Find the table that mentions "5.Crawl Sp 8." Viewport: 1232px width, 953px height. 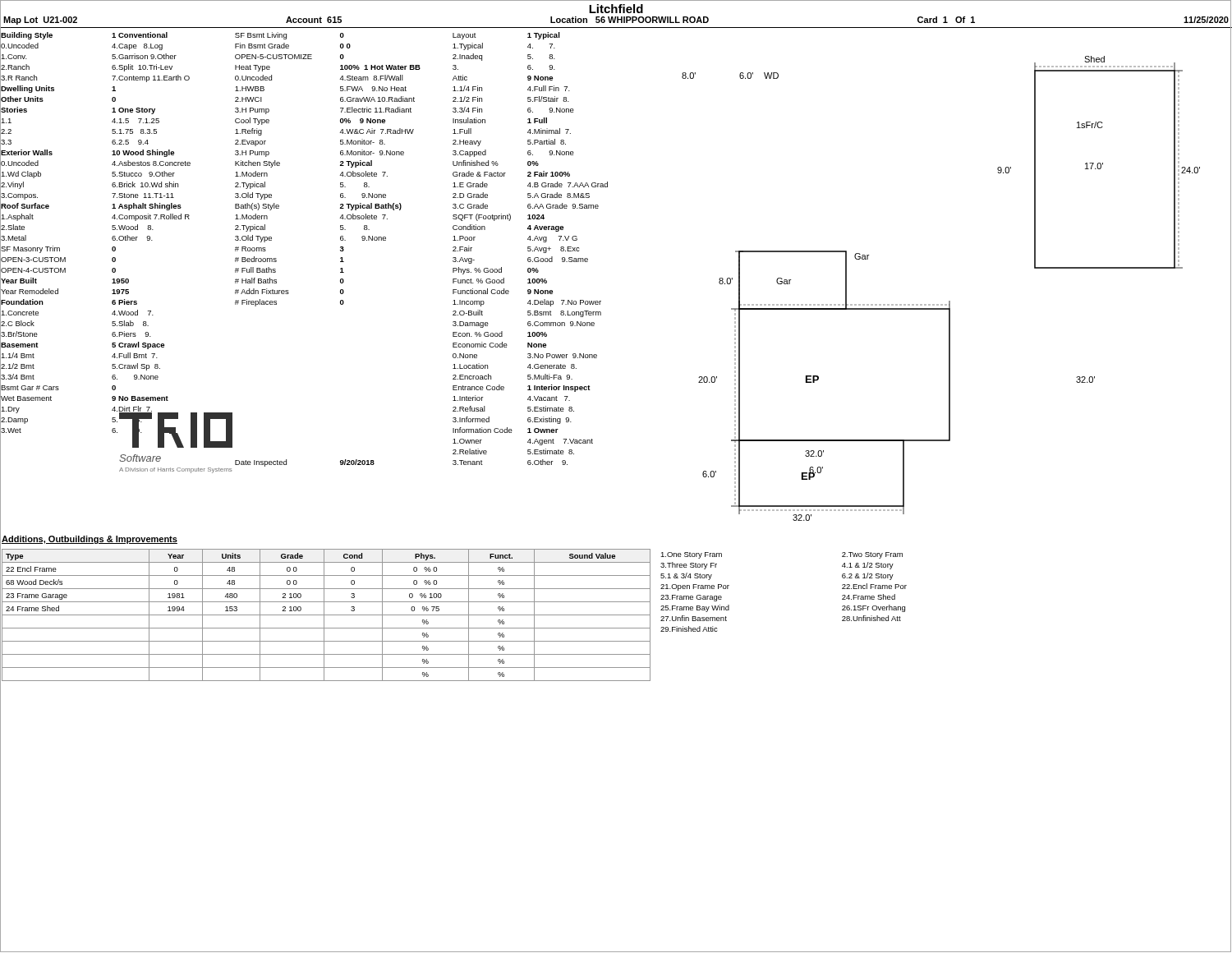[337, 248]
